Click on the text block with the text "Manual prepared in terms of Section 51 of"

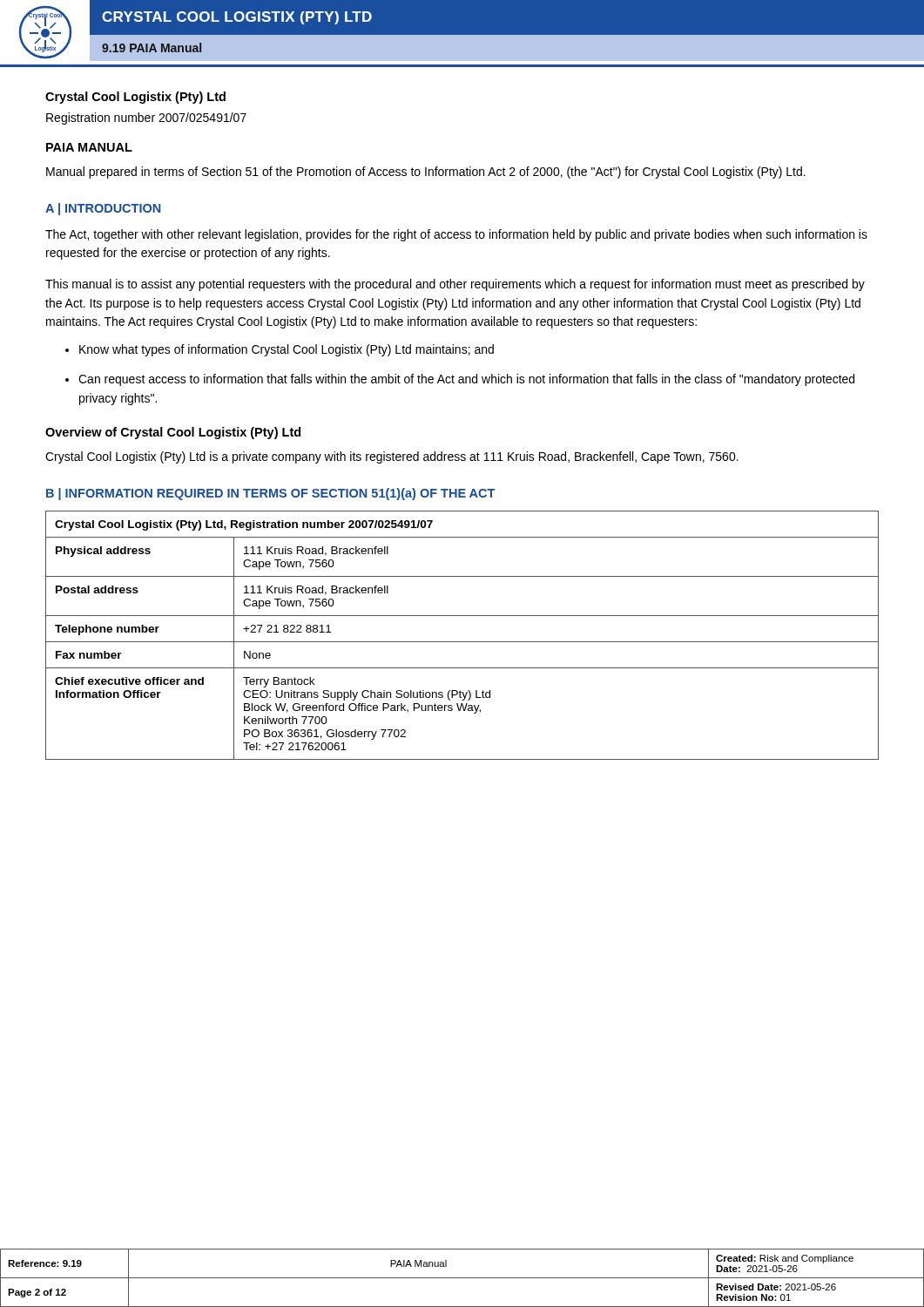coord(426,172)
